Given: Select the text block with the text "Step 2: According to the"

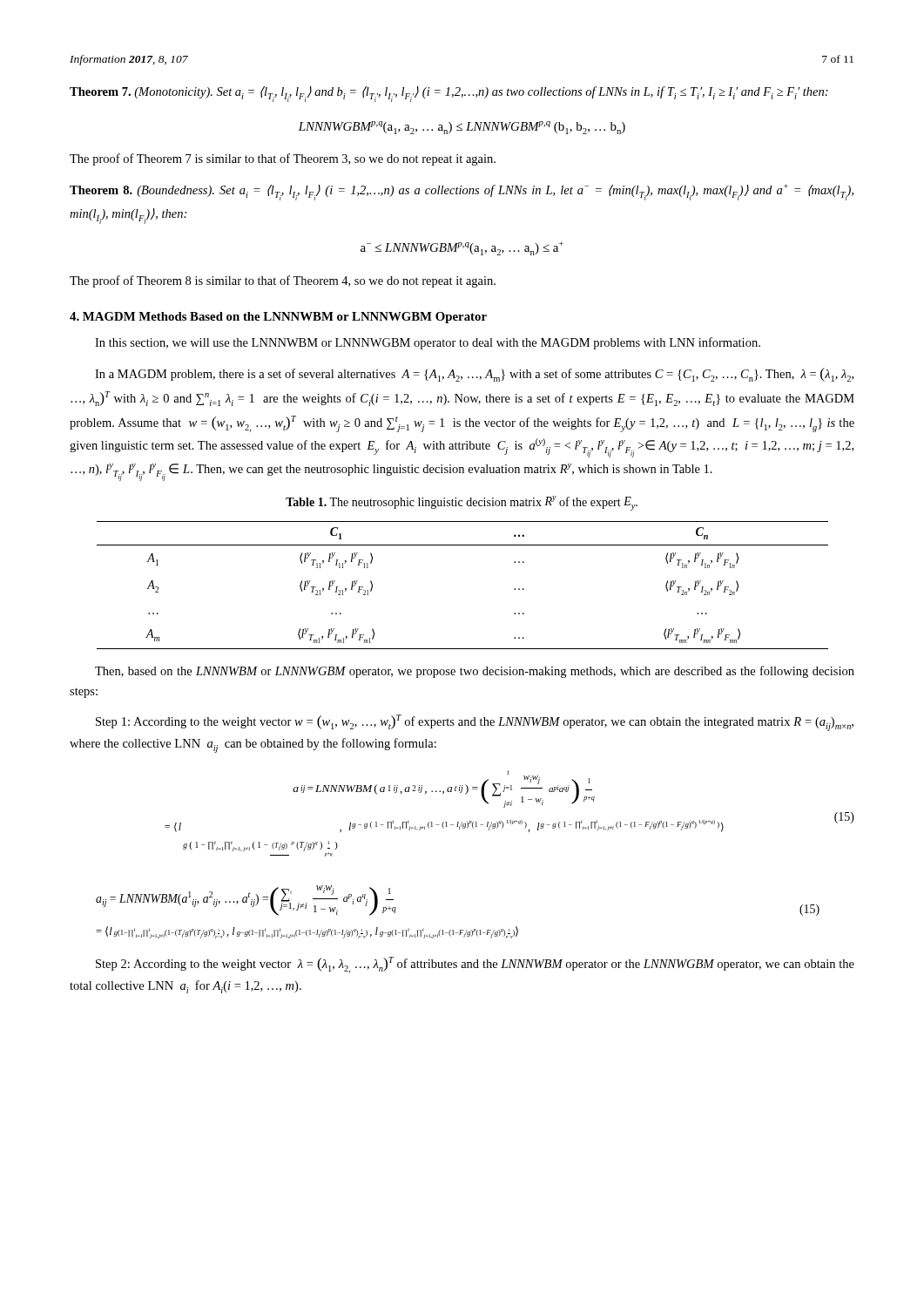Looking at the screenshot, I should [462, 974].
